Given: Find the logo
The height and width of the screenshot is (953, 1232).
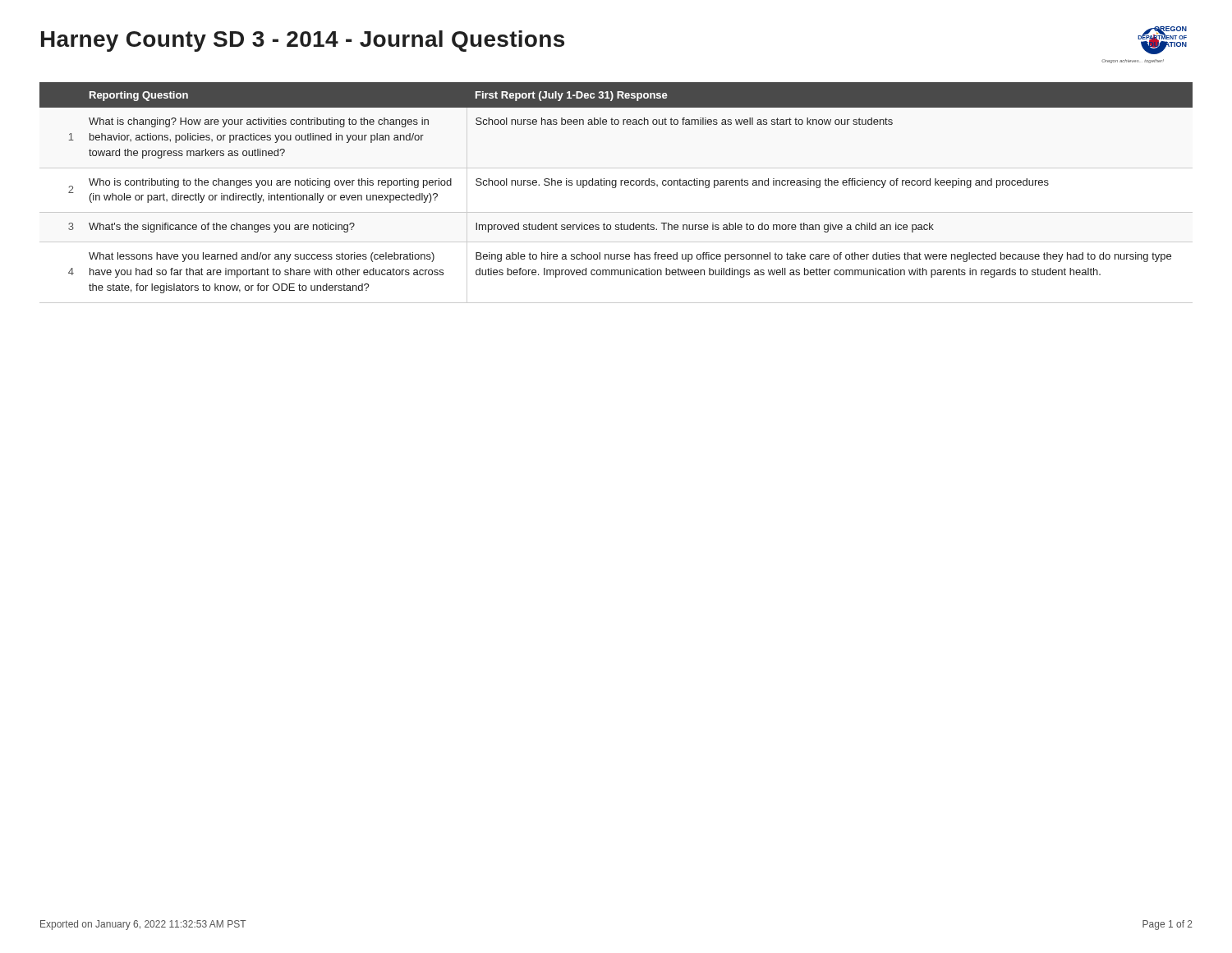Looking at the screenshot, I should pyautogui.click(x=1139, y=48).
